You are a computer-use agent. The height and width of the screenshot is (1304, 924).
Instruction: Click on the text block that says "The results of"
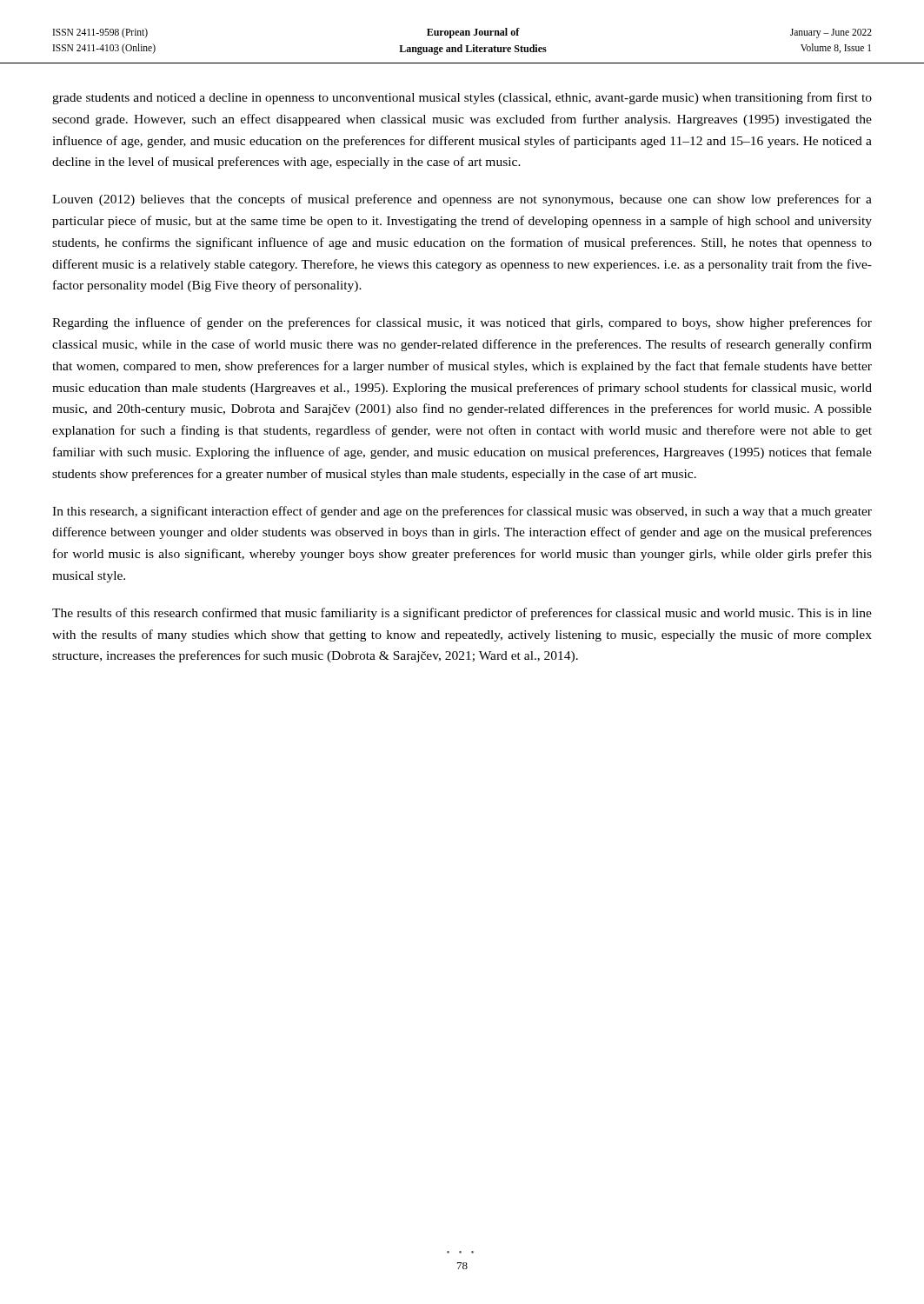coord(462,634)
